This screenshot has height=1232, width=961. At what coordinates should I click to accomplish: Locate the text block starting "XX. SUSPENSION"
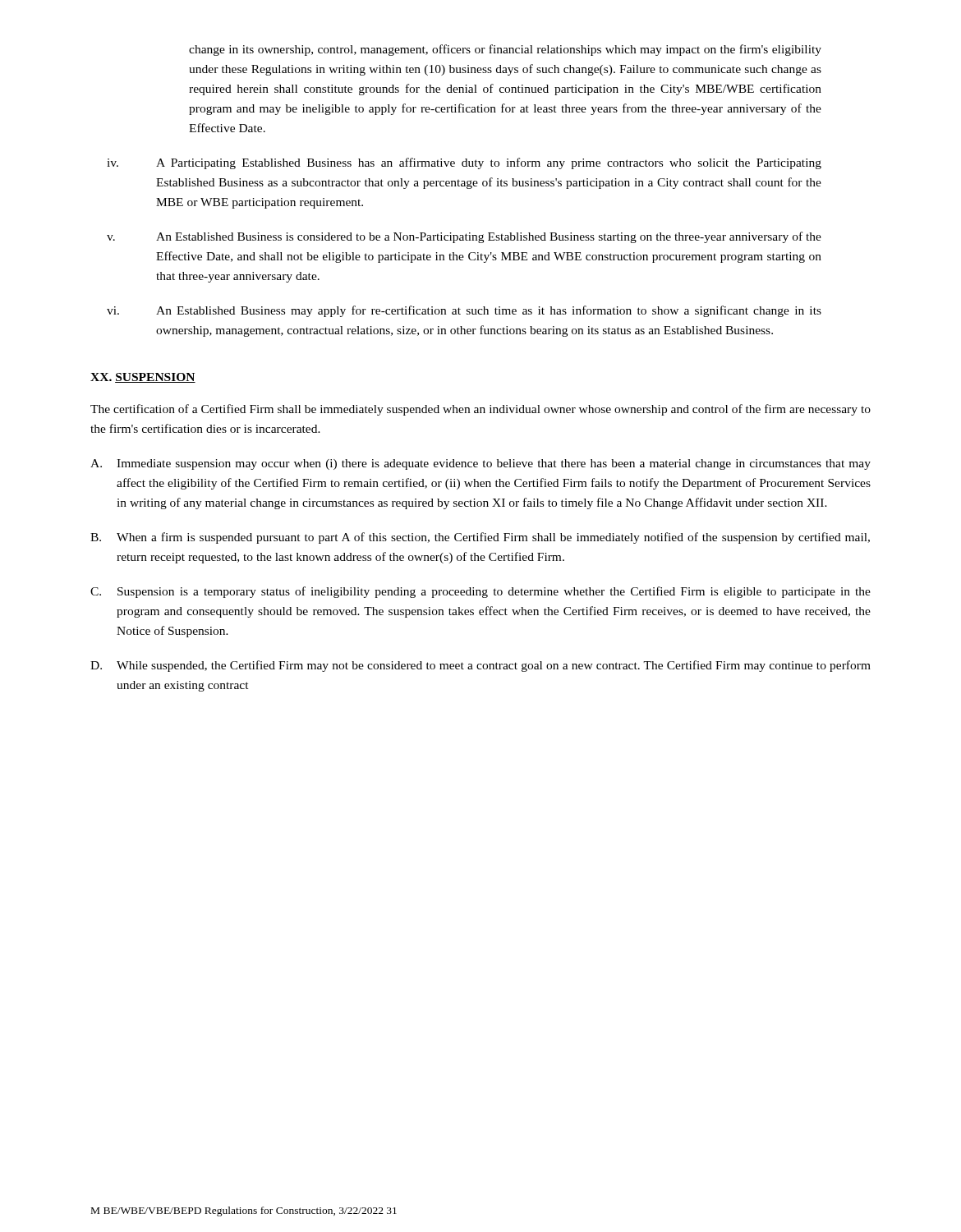(x=143, y=377)
